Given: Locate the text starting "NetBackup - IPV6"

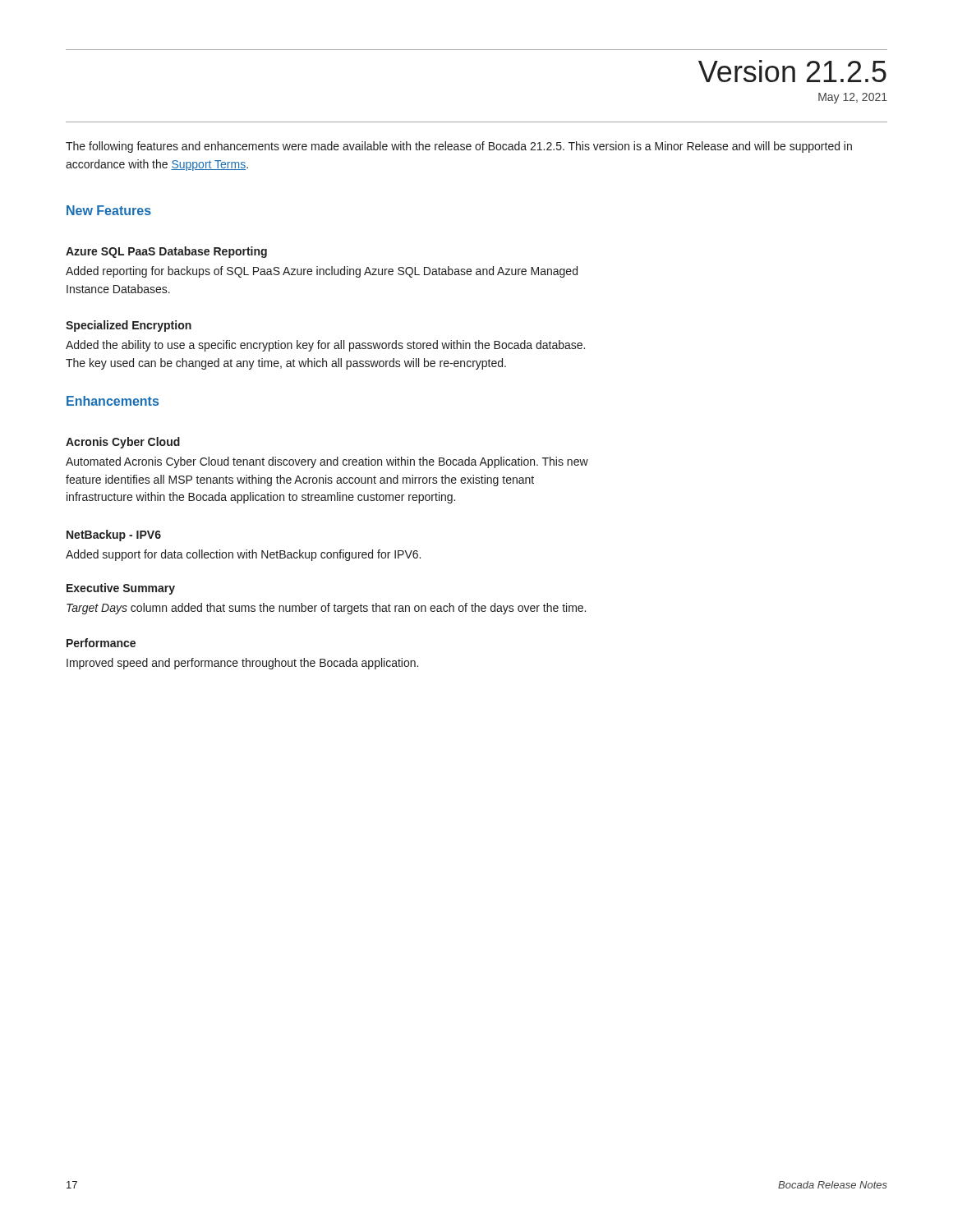Looking at the screenshot, I should 114,536.
